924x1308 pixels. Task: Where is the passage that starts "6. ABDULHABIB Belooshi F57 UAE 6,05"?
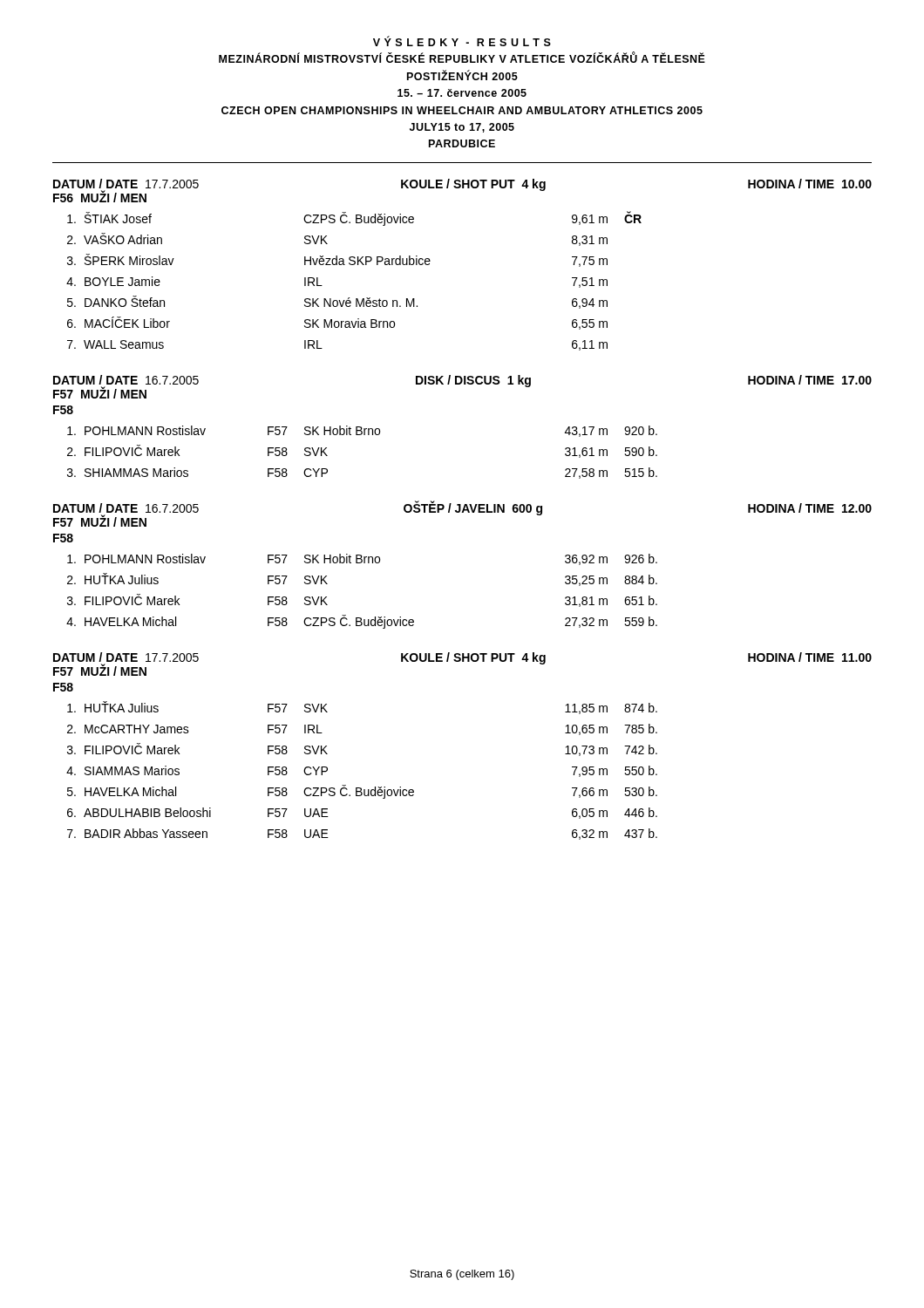(x=137, y=814)
